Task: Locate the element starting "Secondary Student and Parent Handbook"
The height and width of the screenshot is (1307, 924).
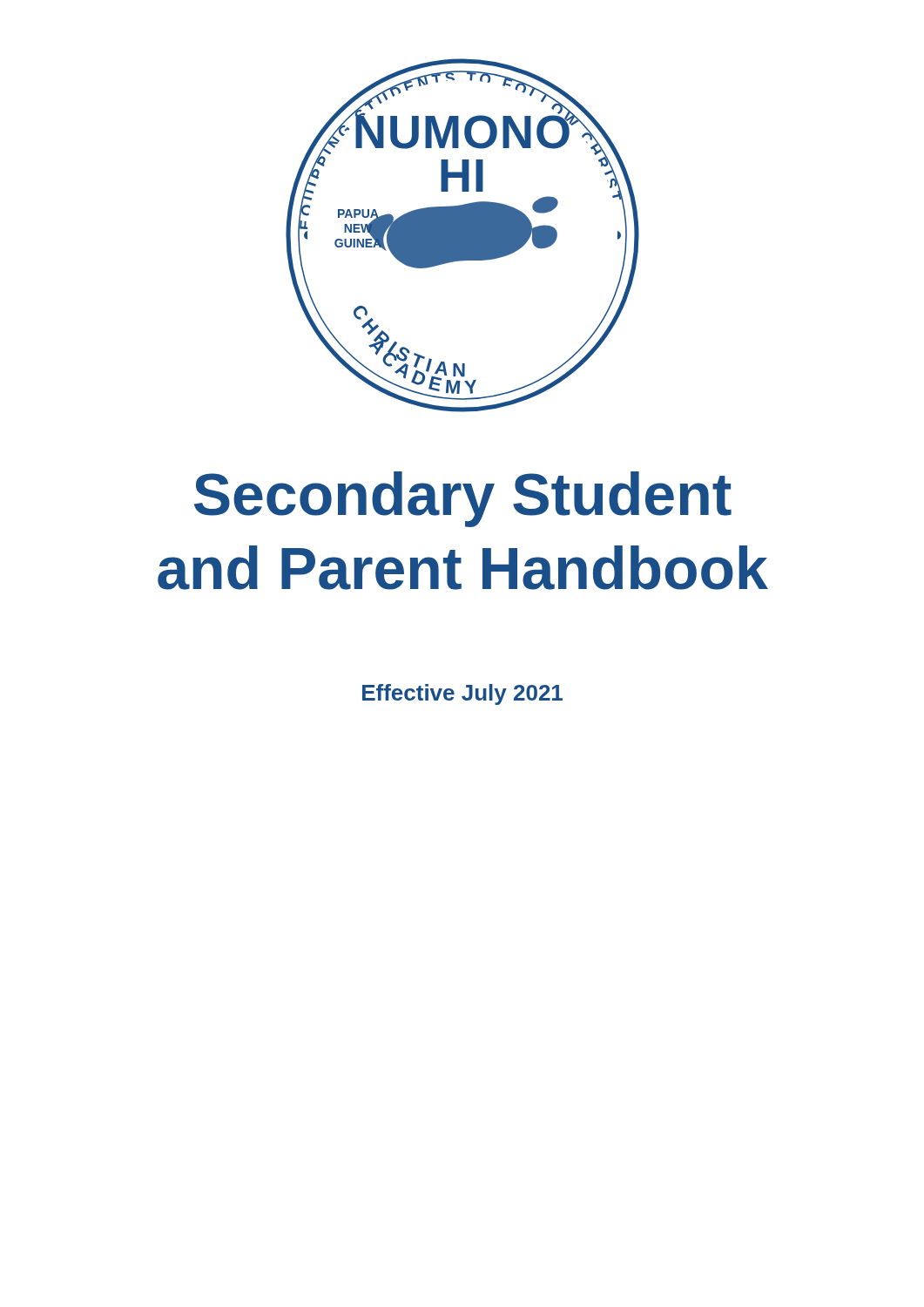Action: pyautogui.click(x=462, y=531)
